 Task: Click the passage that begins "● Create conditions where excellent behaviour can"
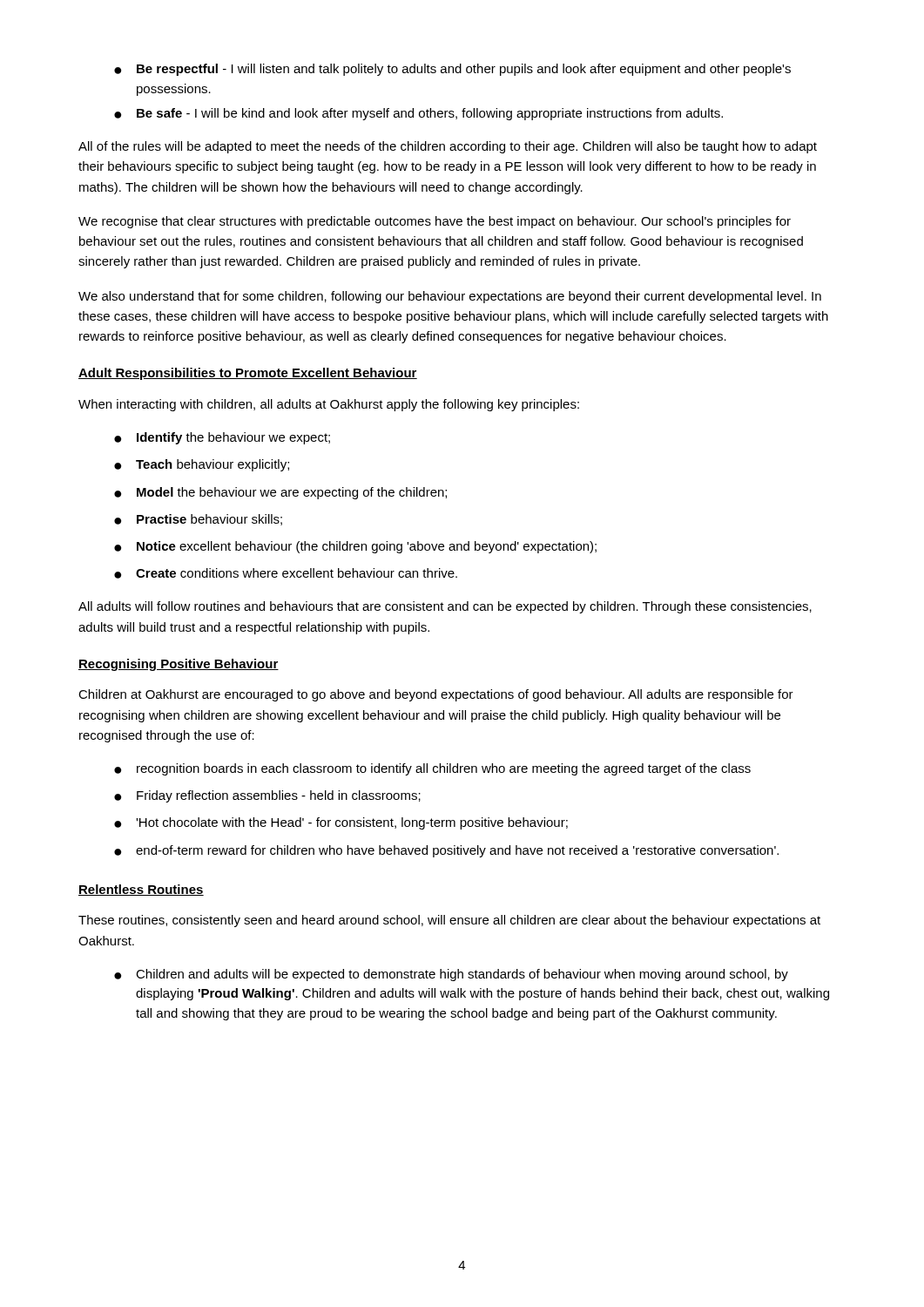(x=286, y=573)
